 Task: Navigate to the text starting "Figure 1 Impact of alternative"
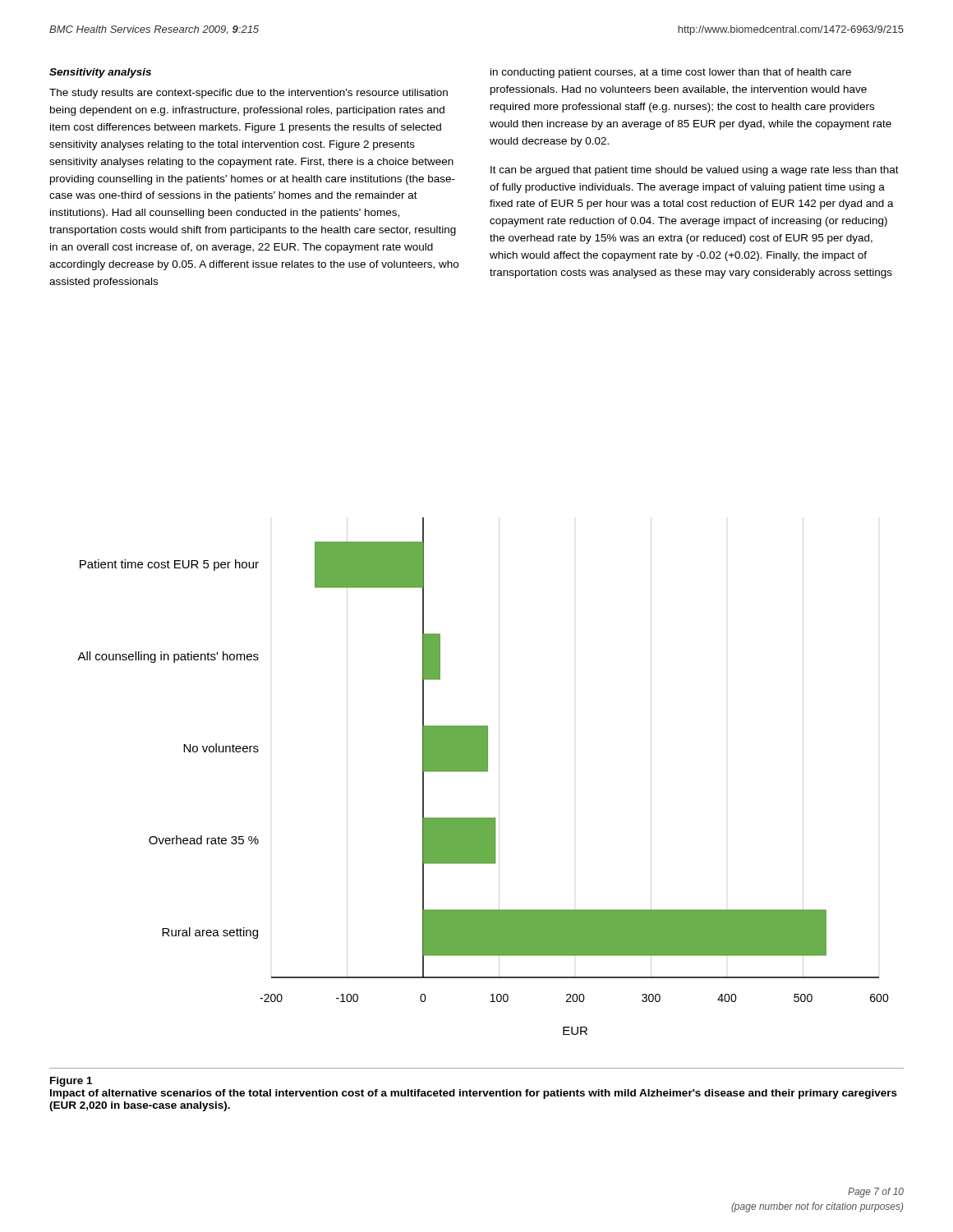pos(476,1093)
